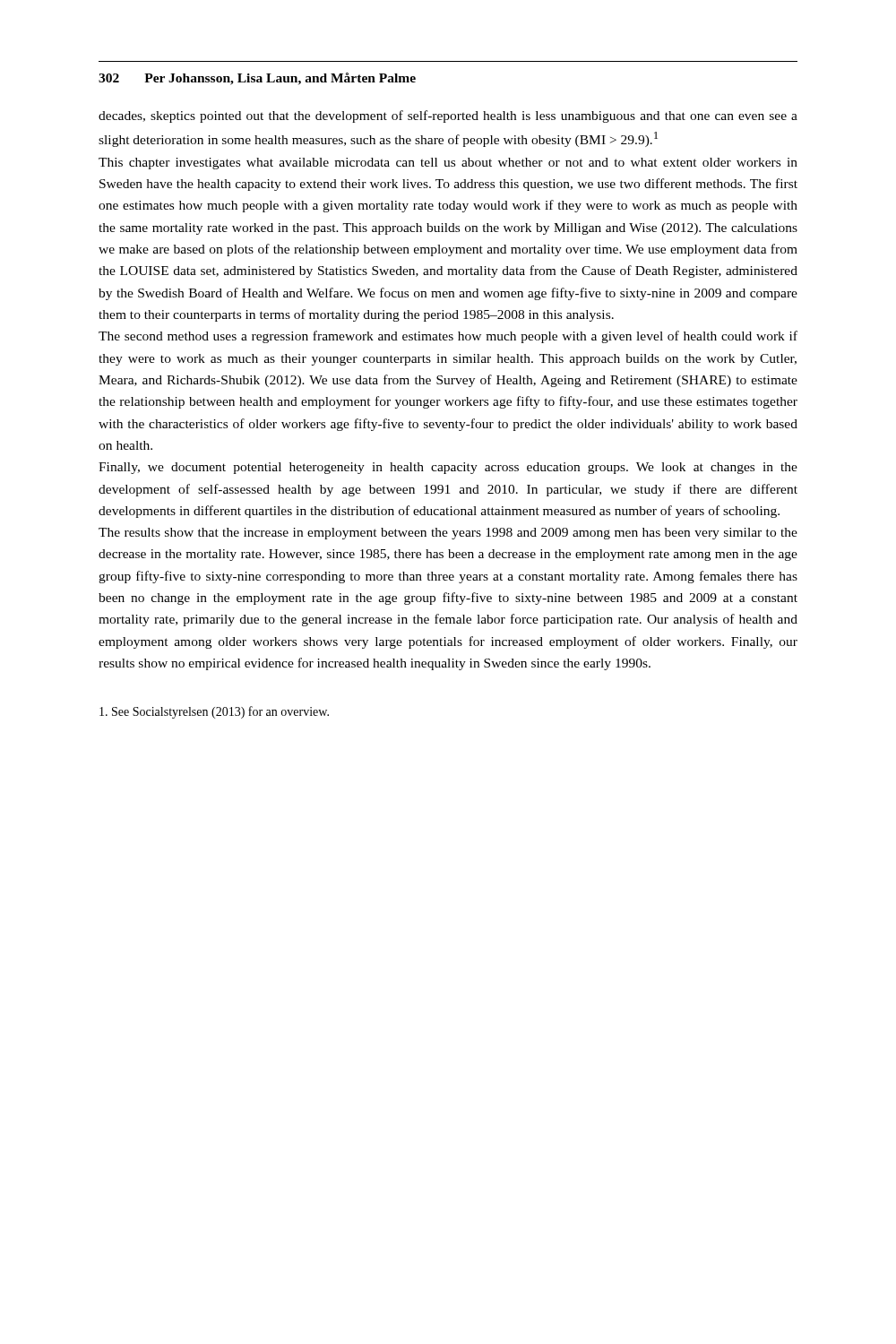
Task: Find the element starting "decades, skeptics pointed out that the"
Action: (x=448, y=389)
